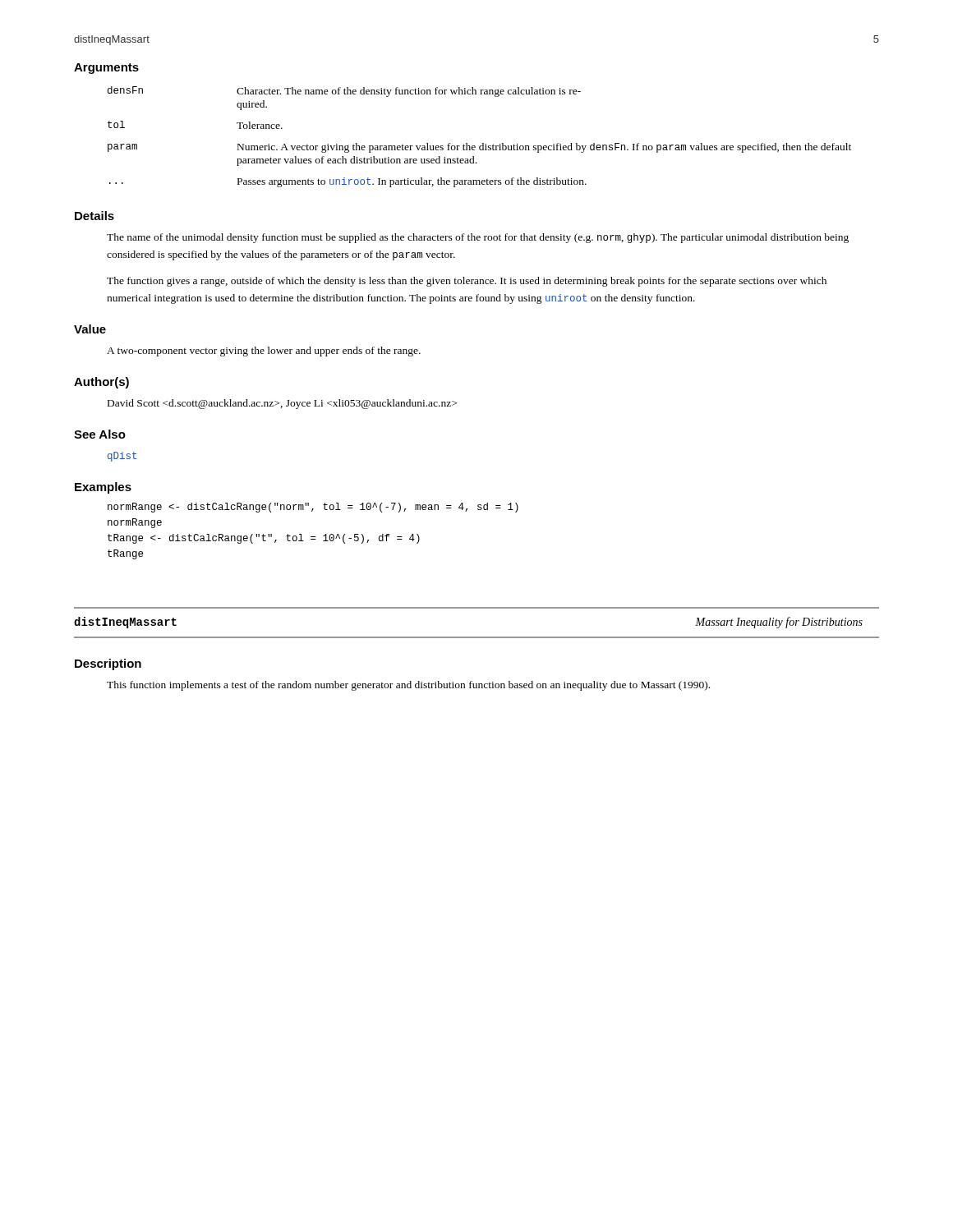Select the text block with the text "A two-component vector giving the lower"
Viewport: 953px width, 1232px height.
[264, 350]
